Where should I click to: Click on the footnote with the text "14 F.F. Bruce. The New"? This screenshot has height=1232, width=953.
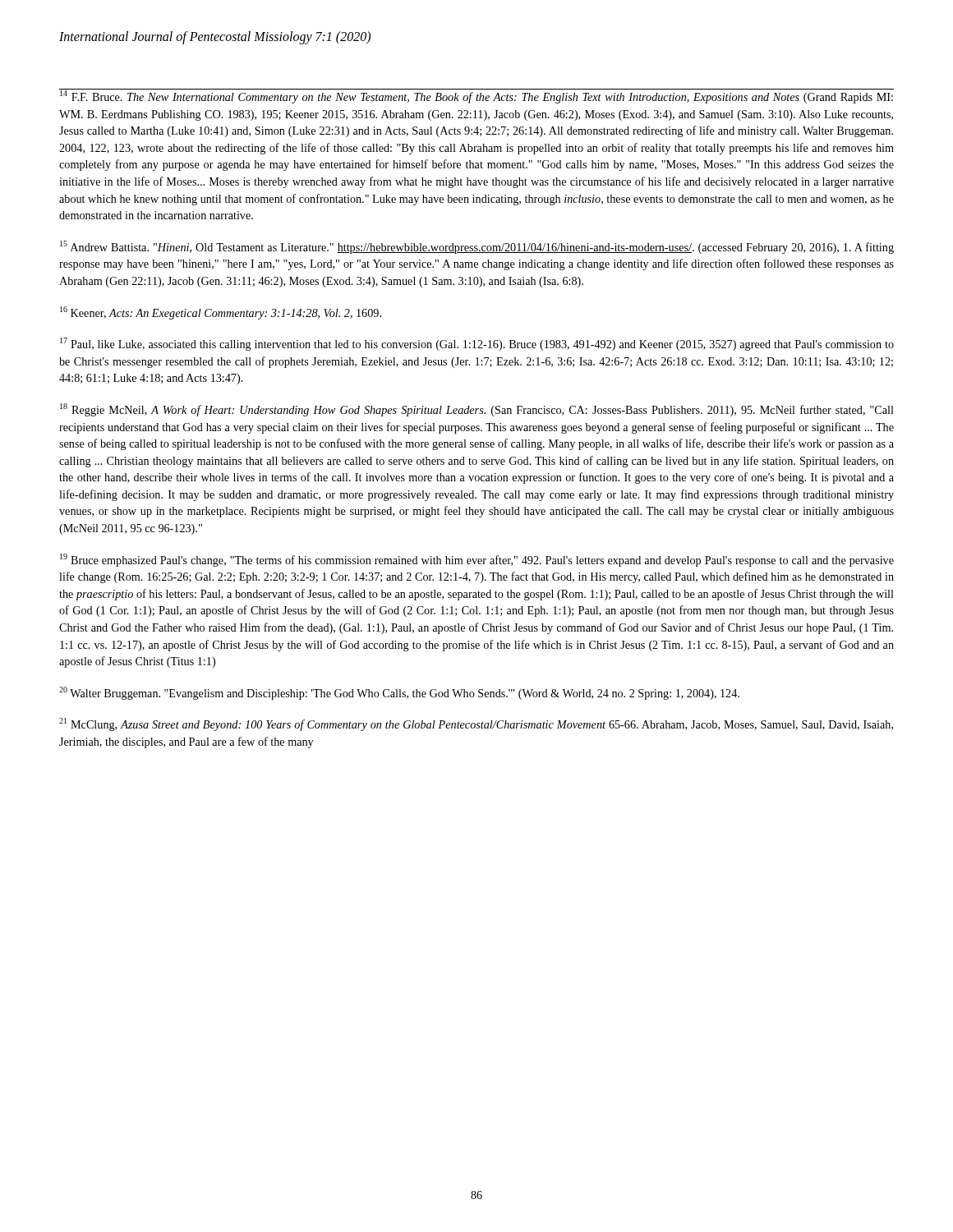pyautogui.click(x=476, y=155)
